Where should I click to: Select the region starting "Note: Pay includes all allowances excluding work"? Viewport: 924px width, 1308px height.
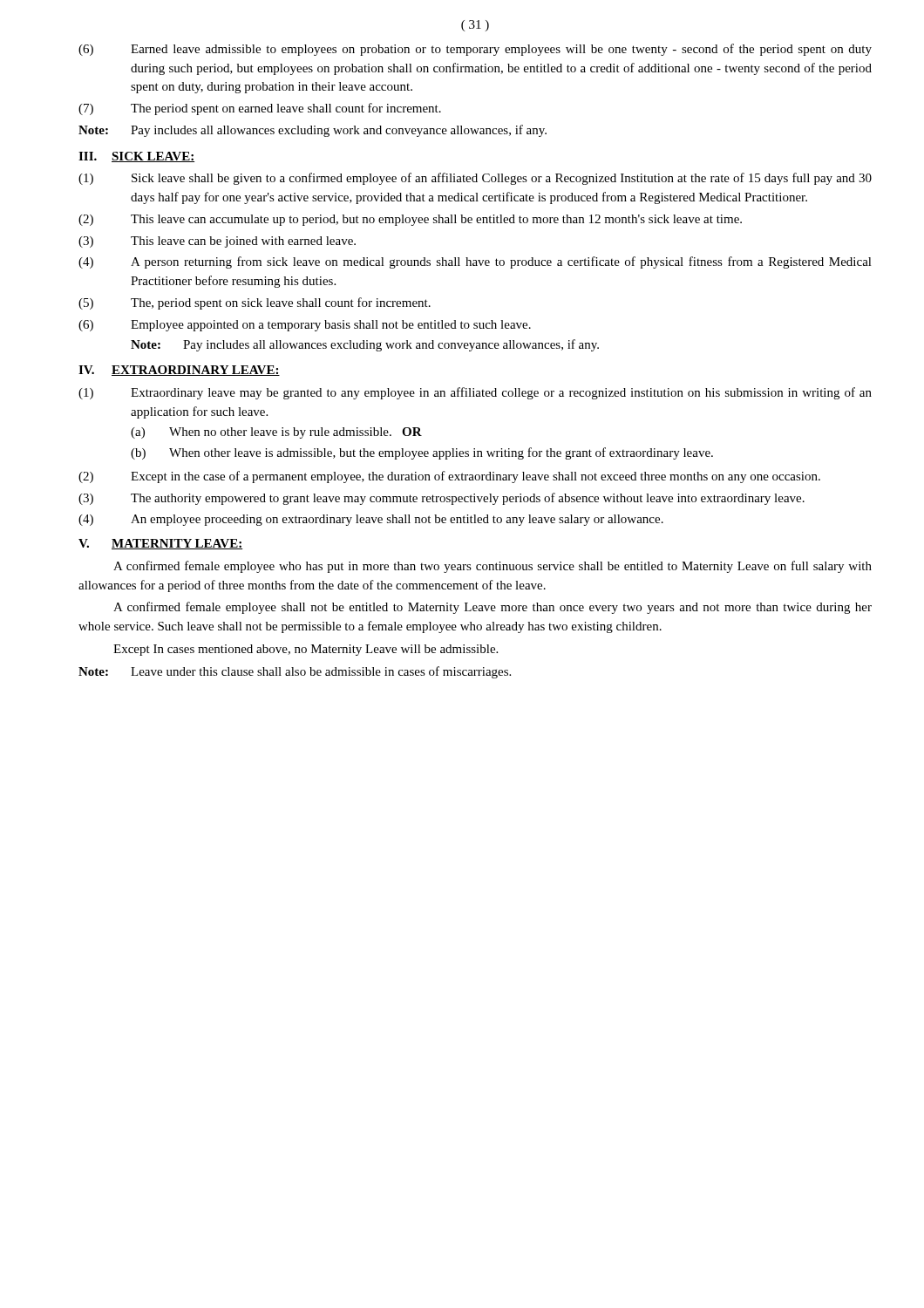475,130
